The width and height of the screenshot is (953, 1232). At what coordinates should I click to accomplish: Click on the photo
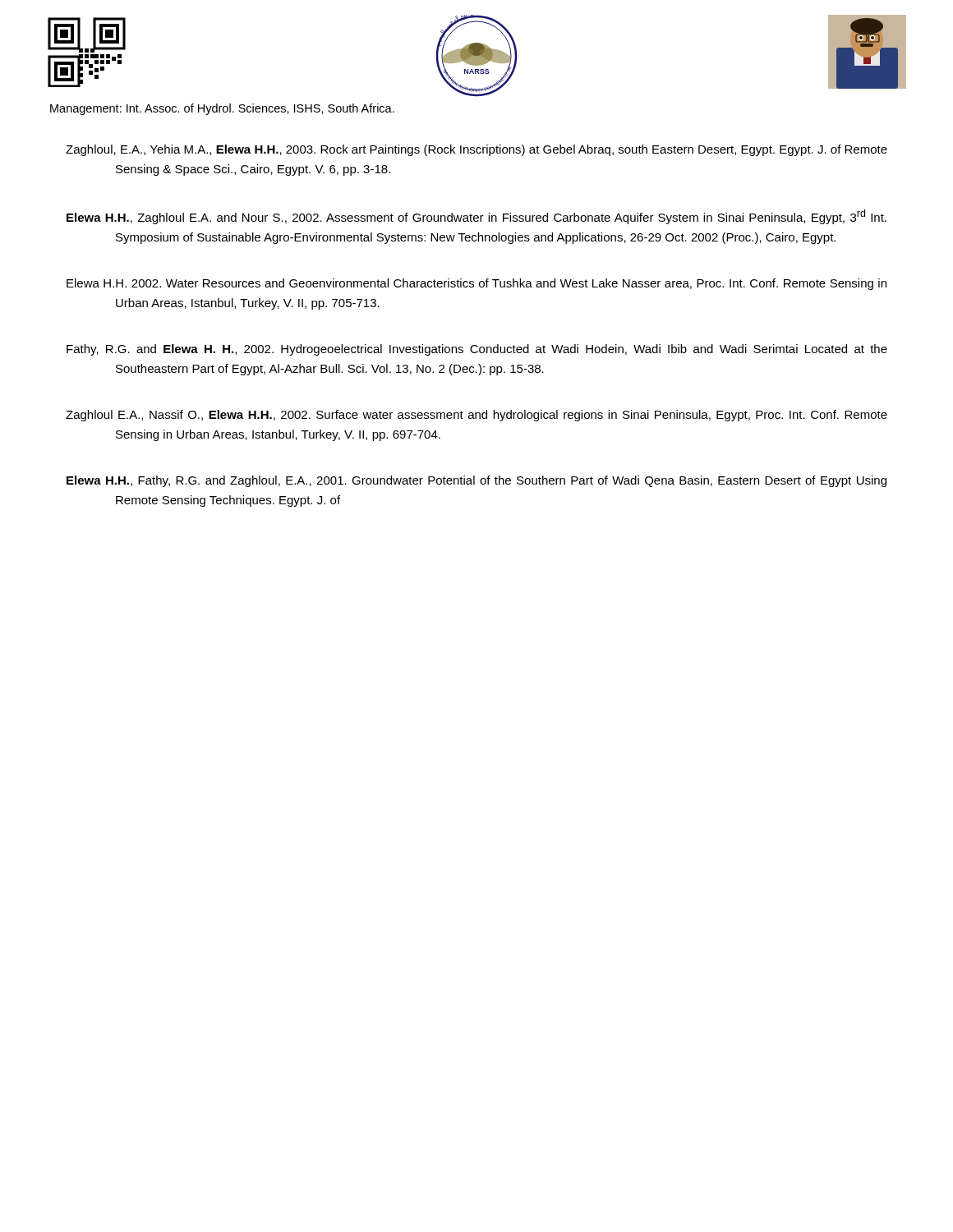tap(867, 52)
